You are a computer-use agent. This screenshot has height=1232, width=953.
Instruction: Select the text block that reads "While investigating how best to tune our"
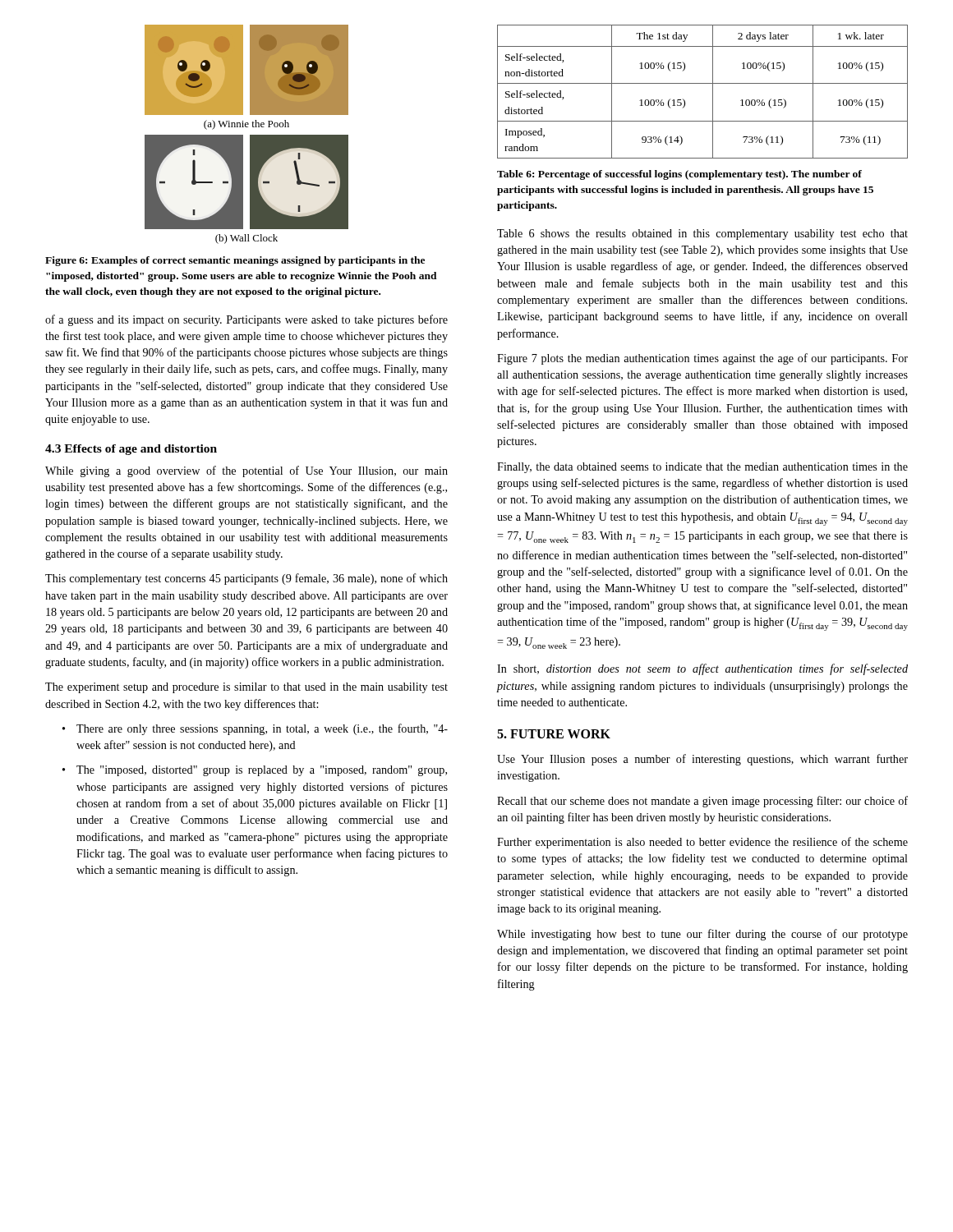(x=702, y=959)
